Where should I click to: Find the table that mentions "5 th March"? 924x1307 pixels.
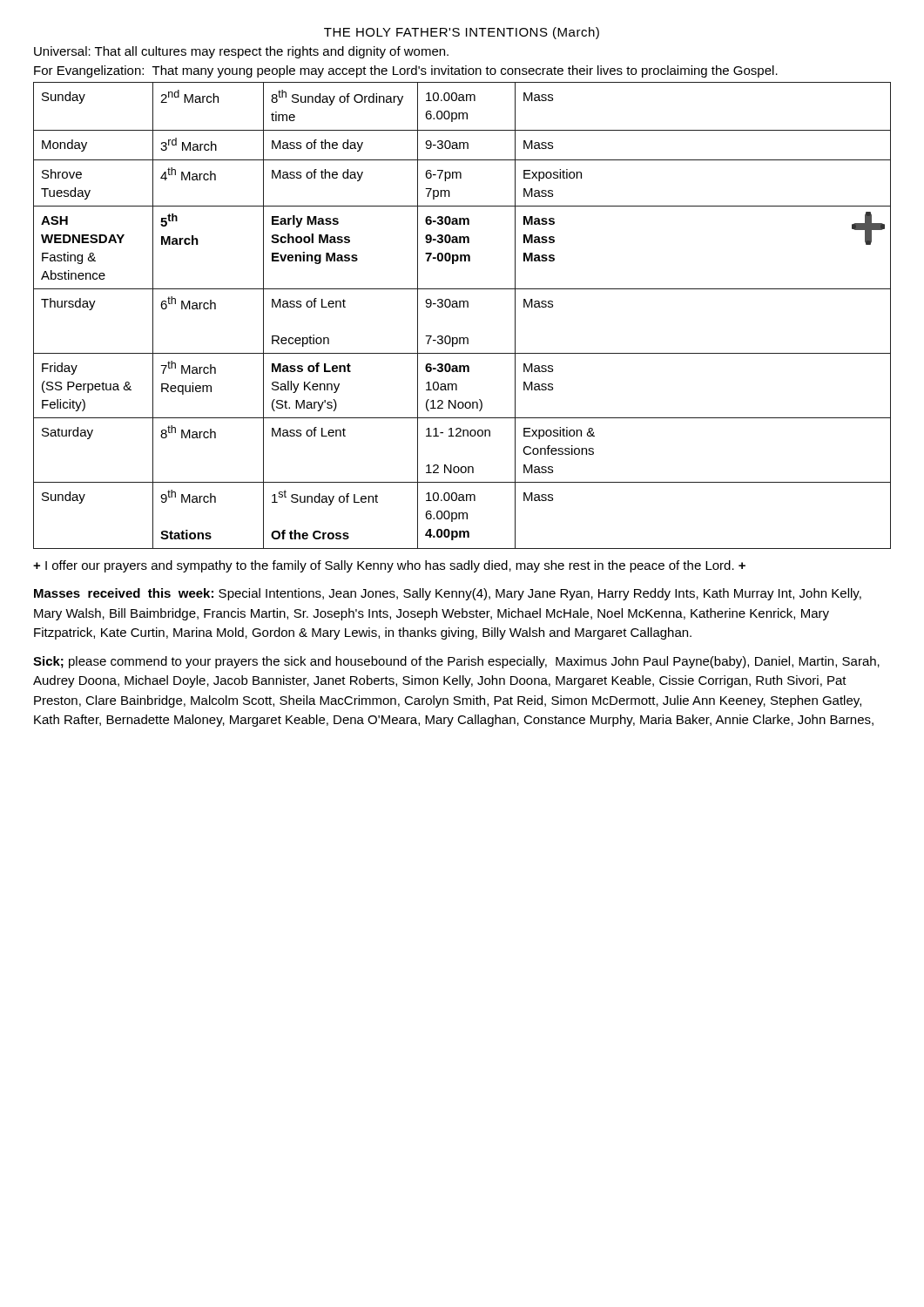462,315
